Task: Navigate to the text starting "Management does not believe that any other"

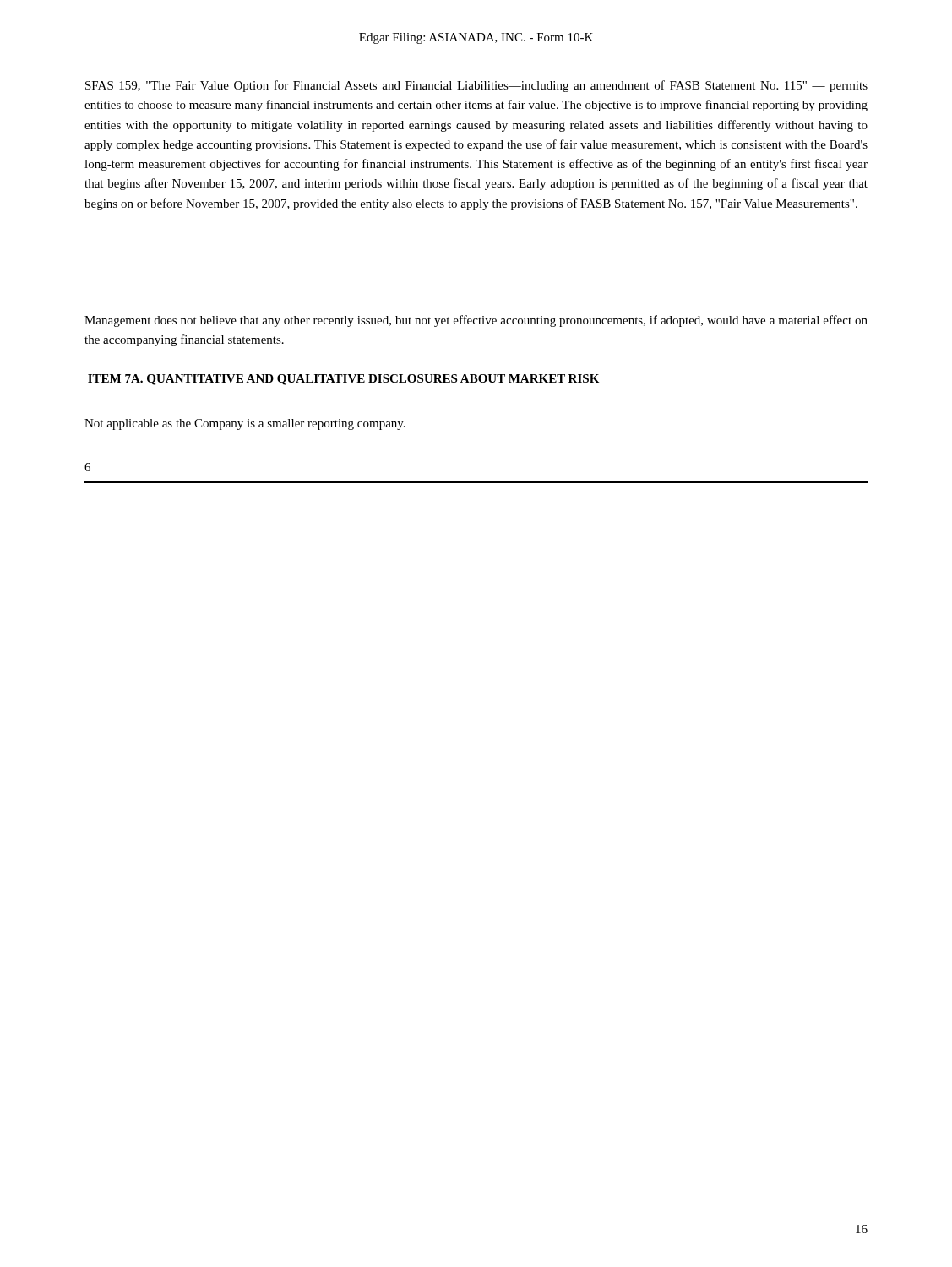Action: coord(476,330)
